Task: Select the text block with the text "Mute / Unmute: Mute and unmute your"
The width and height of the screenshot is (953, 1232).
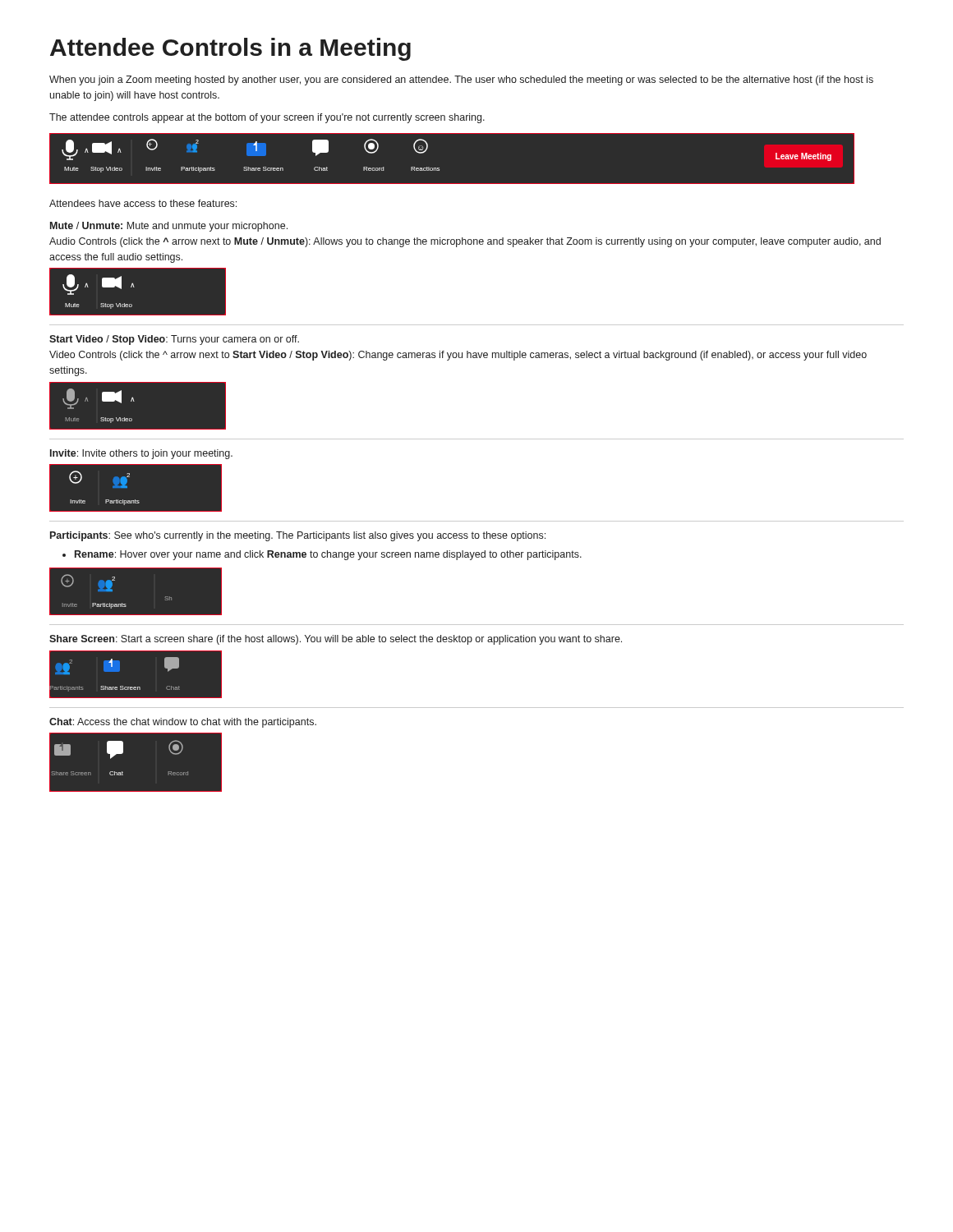Action: [x=465, y=241]
